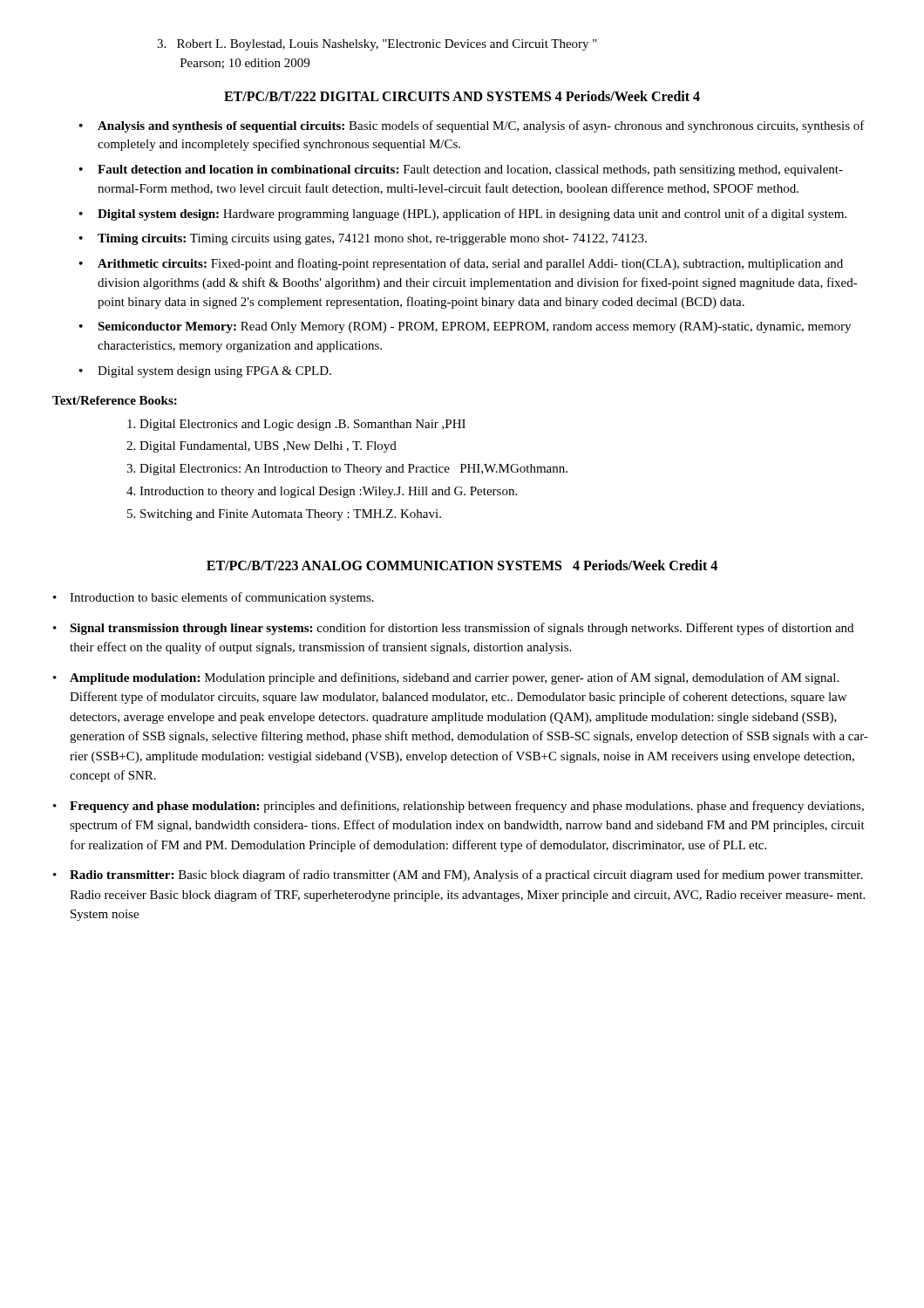Click the passage that begins "• Timing circuits: Timing circuits using gates,"
The image size is (924, 1308).
coord(363,239)
